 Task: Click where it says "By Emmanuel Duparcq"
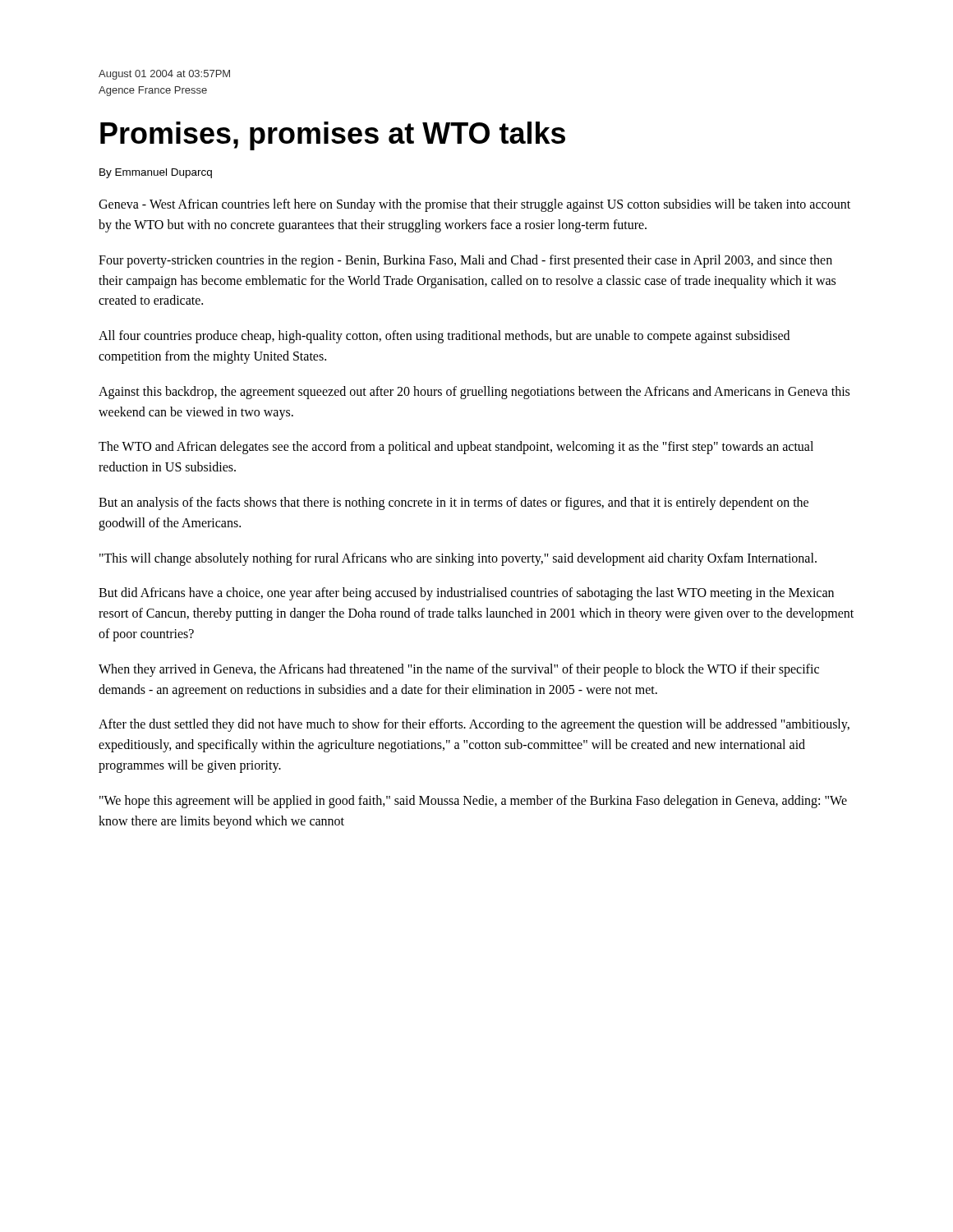[156, 172]
